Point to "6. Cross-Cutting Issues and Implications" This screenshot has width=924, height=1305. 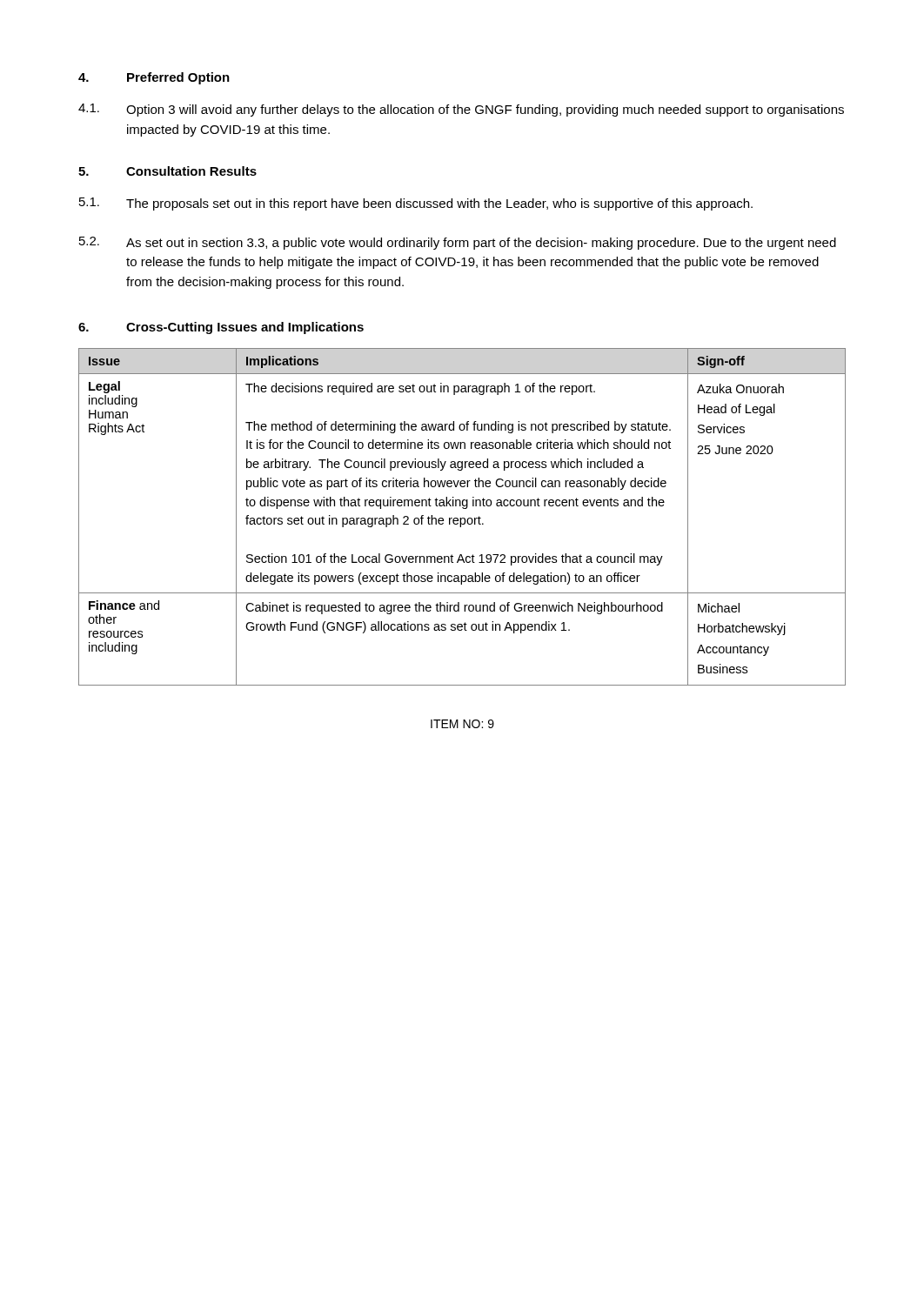[x=221, y=327]
